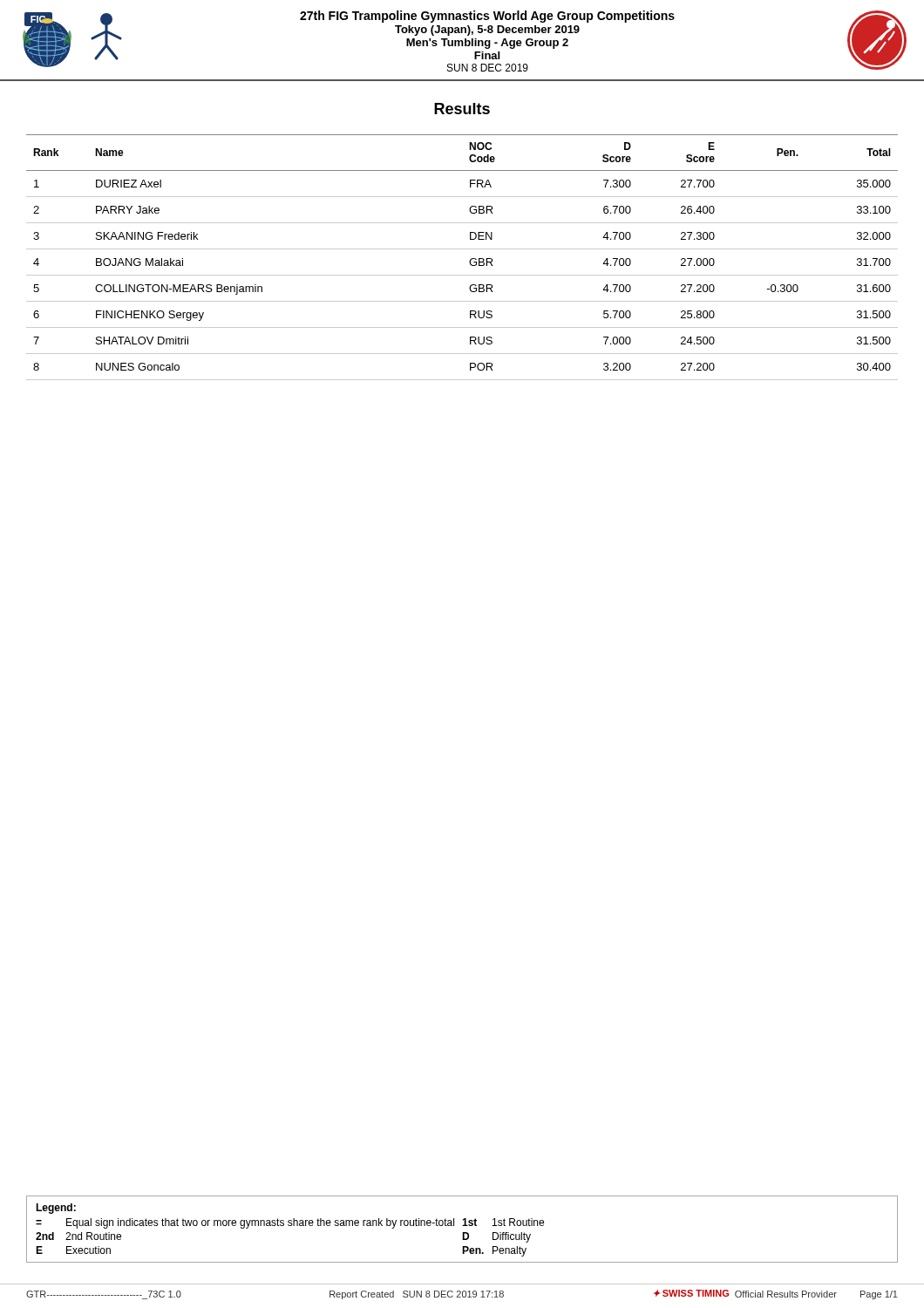Locate the table with the text "D Score"
Image resolution: width=924 pixels, height=1308 pixels.
pos(462,257)
